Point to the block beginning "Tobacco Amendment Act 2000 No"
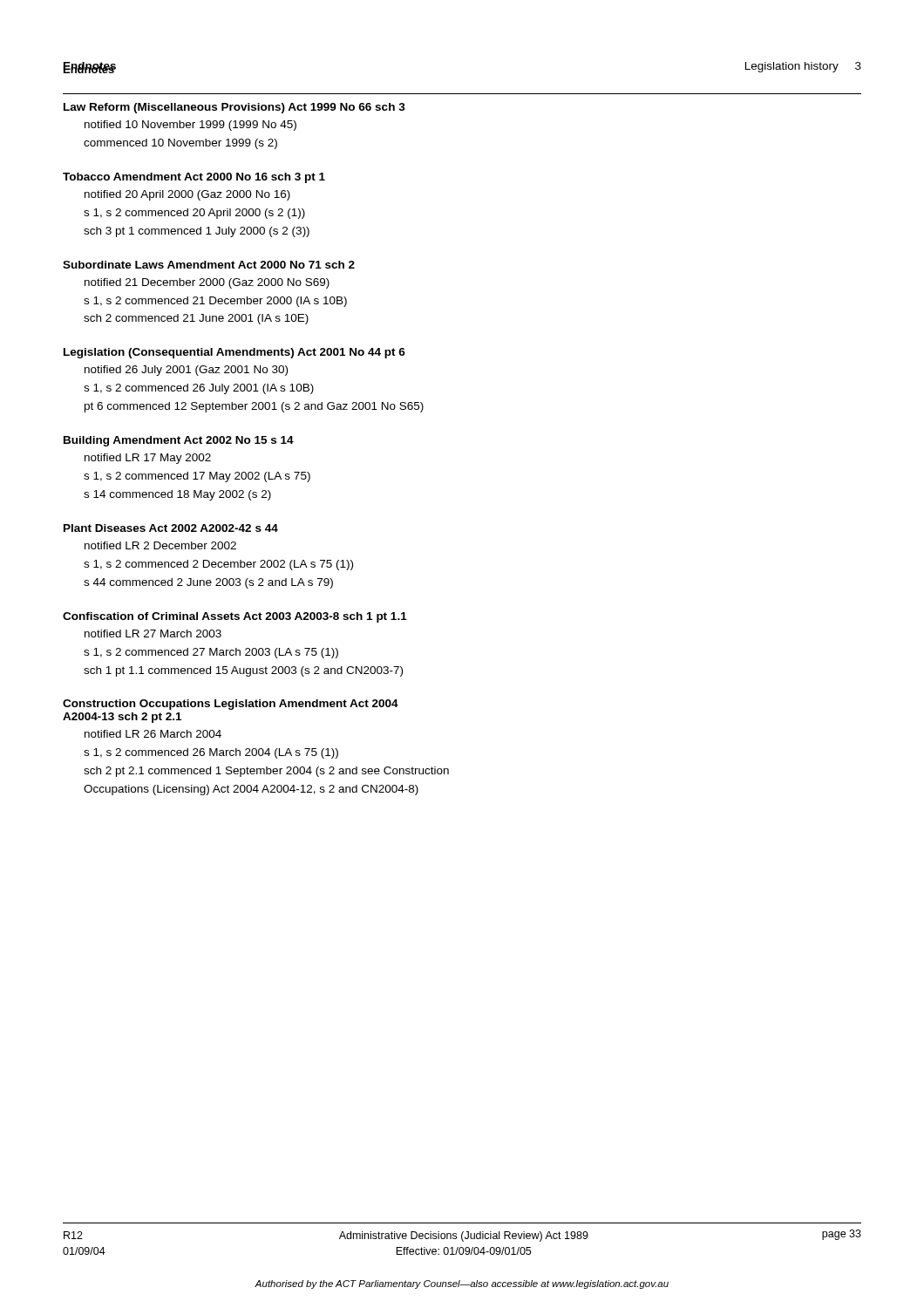 (194, 178)
